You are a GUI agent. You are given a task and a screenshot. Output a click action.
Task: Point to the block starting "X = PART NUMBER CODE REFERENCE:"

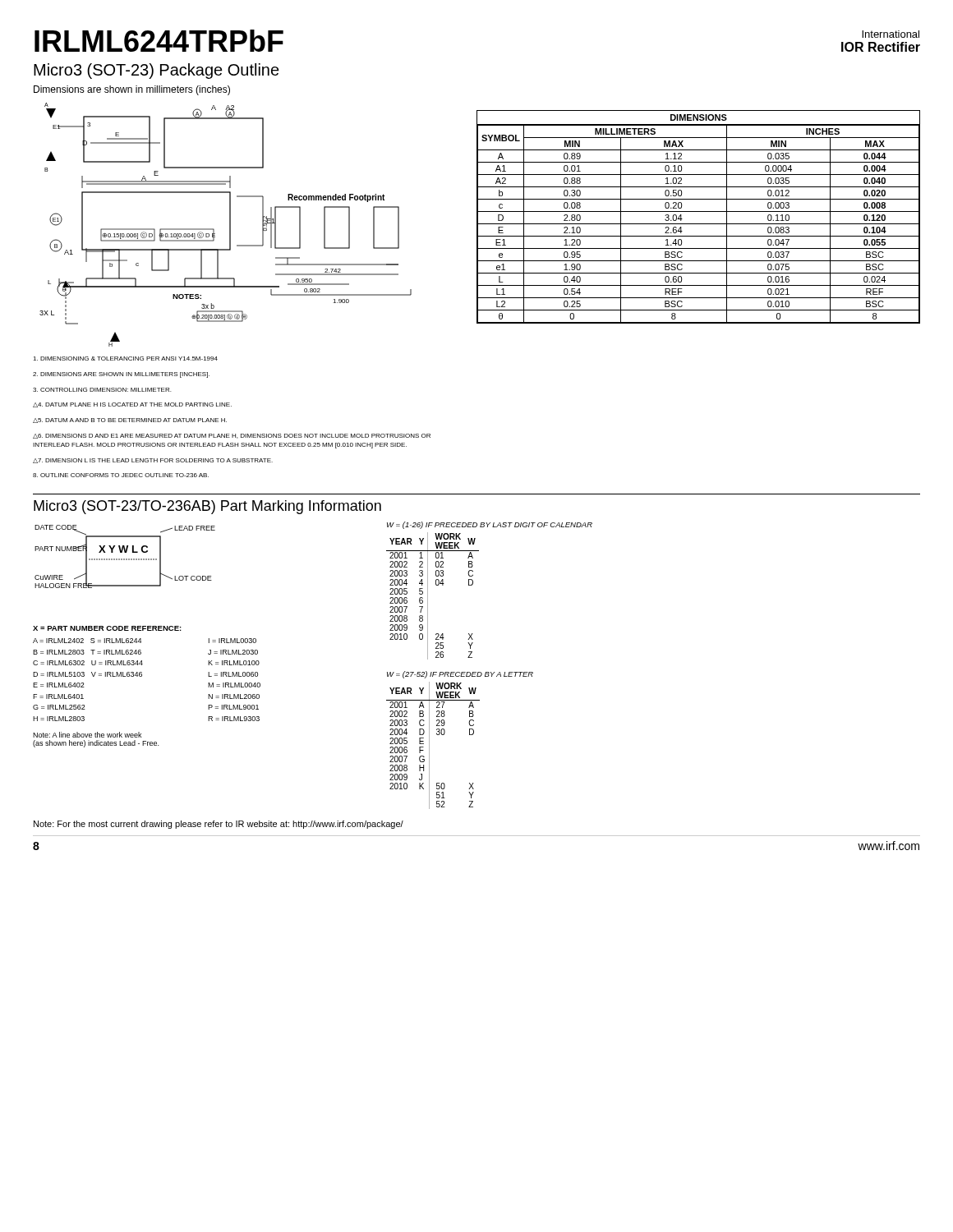[x=107, y=628]
